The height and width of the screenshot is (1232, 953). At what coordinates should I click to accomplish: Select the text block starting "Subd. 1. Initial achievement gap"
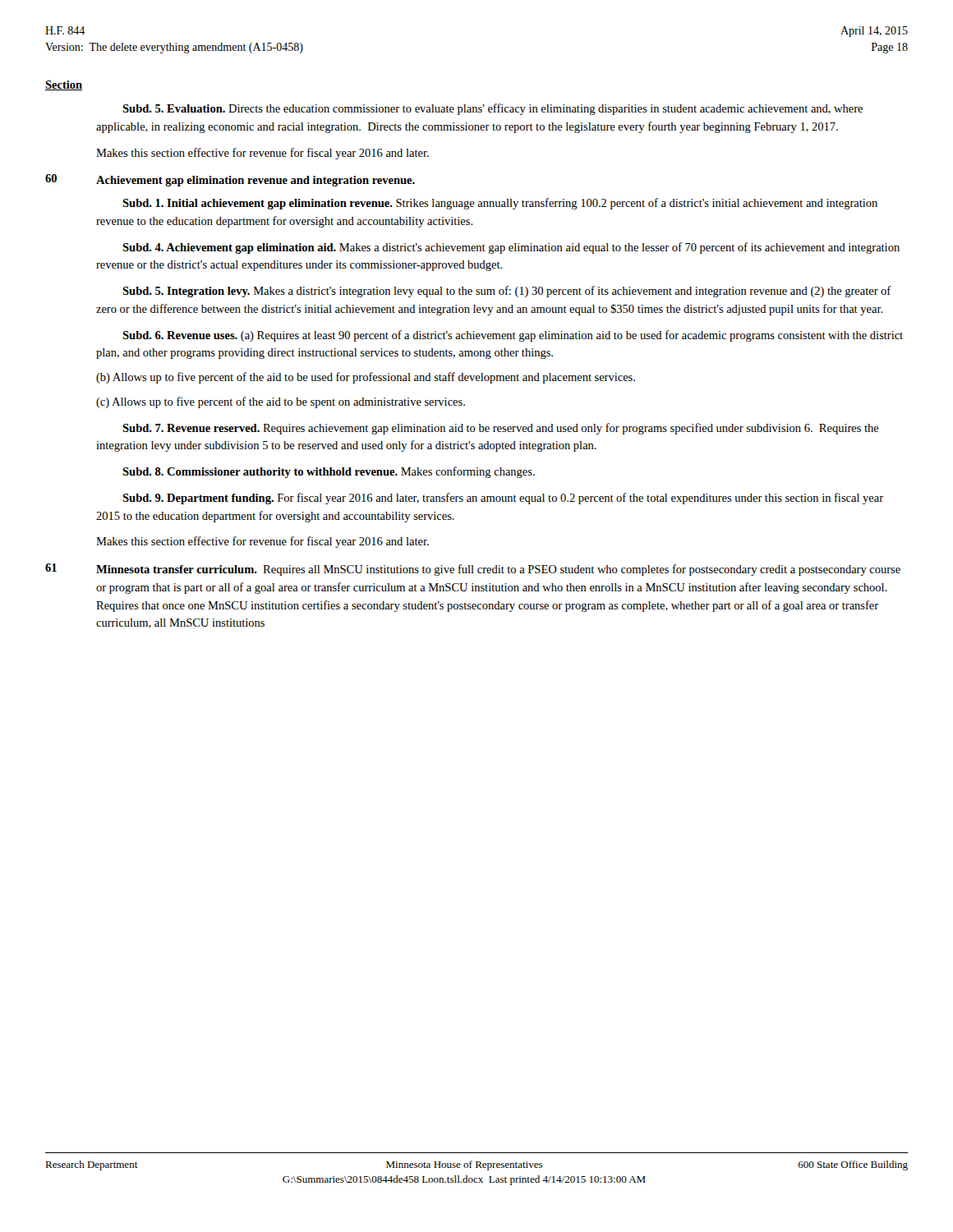(x=487, y=212)
